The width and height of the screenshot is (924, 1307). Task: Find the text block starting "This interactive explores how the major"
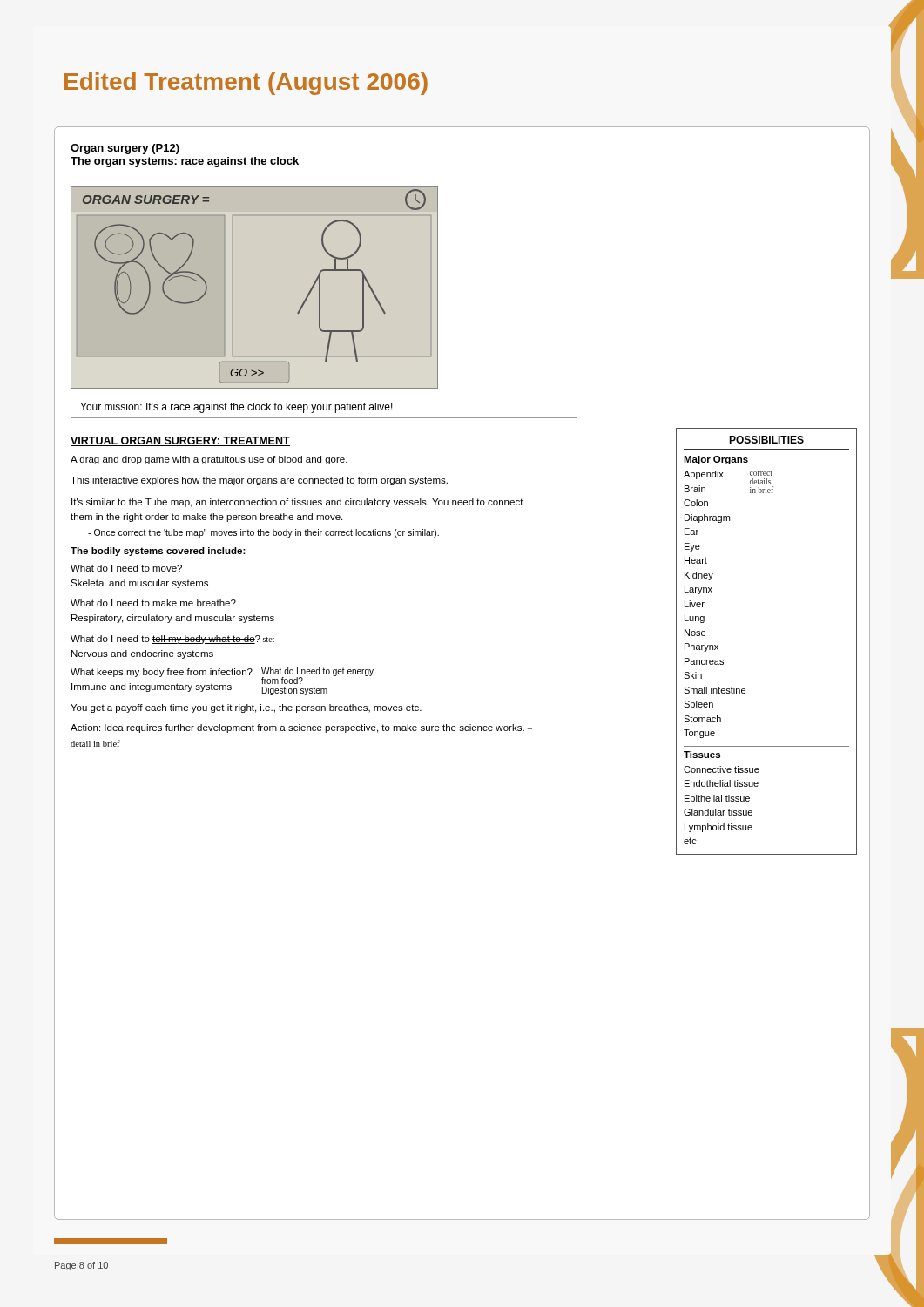pyautogui.click(x=260, y=480)
